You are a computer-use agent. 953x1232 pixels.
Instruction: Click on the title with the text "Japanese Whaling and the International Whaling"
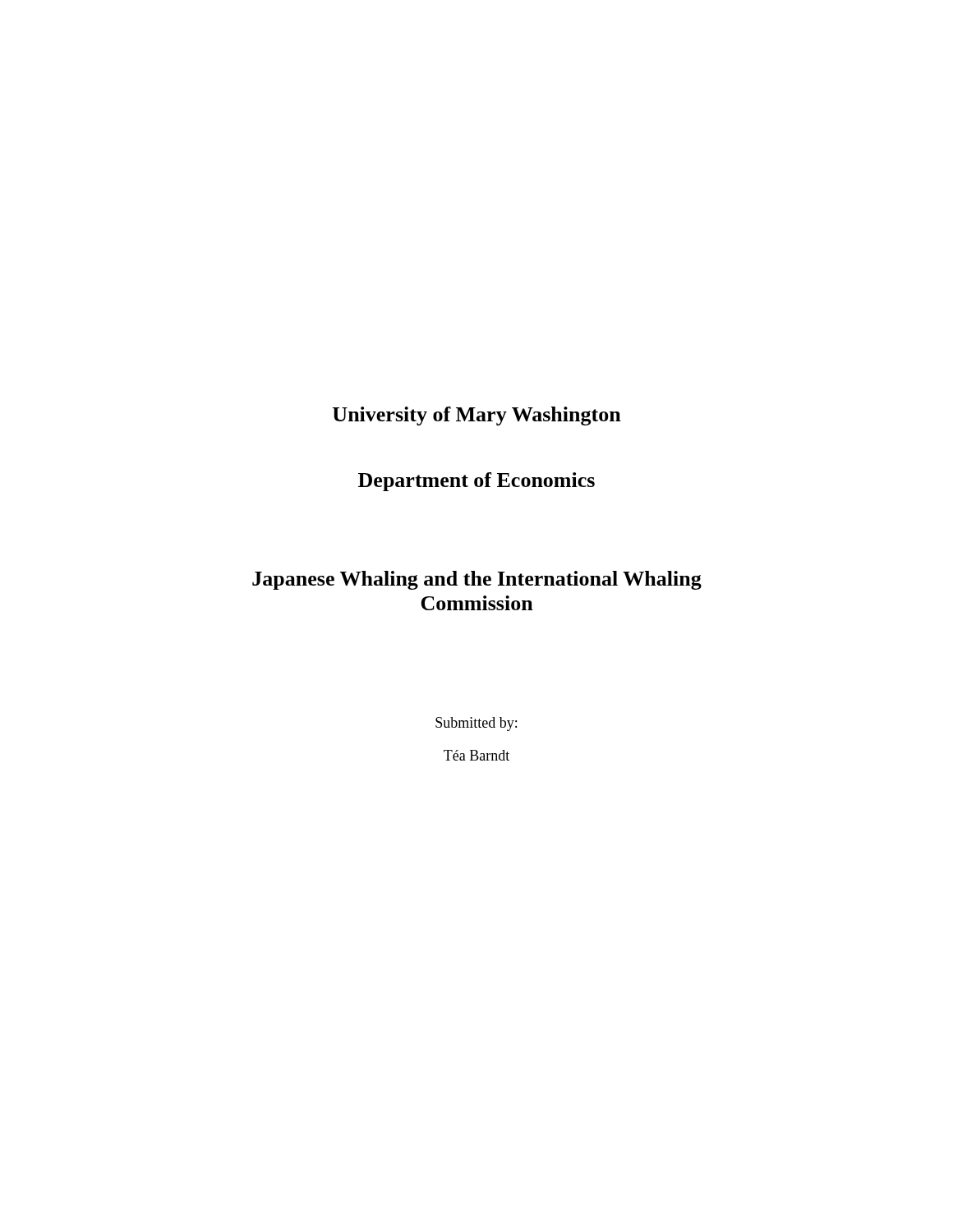tap(476, 591)
